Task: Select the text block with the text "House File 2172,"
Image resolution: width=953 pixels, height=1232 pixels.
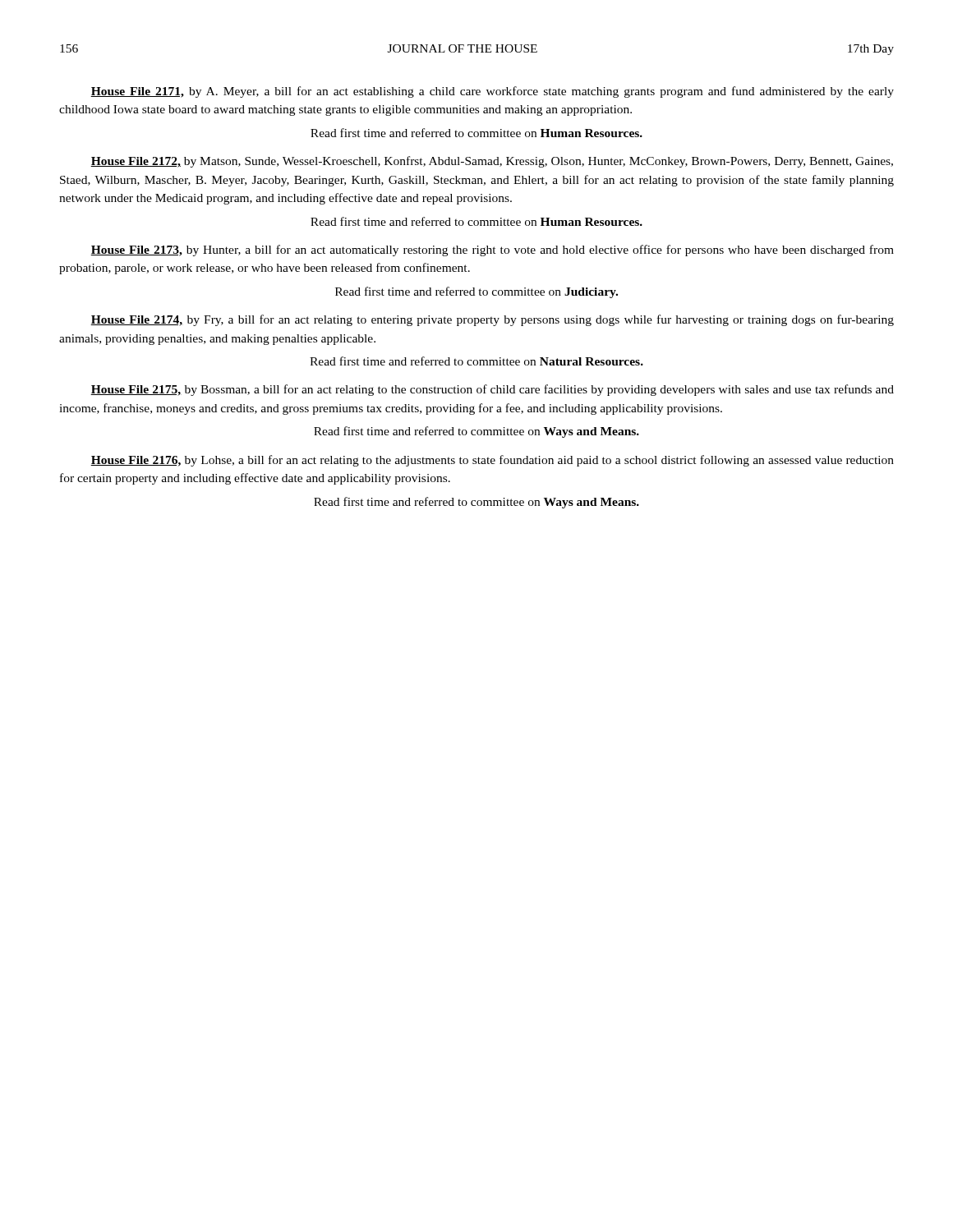Action: (x=476, y=180)
